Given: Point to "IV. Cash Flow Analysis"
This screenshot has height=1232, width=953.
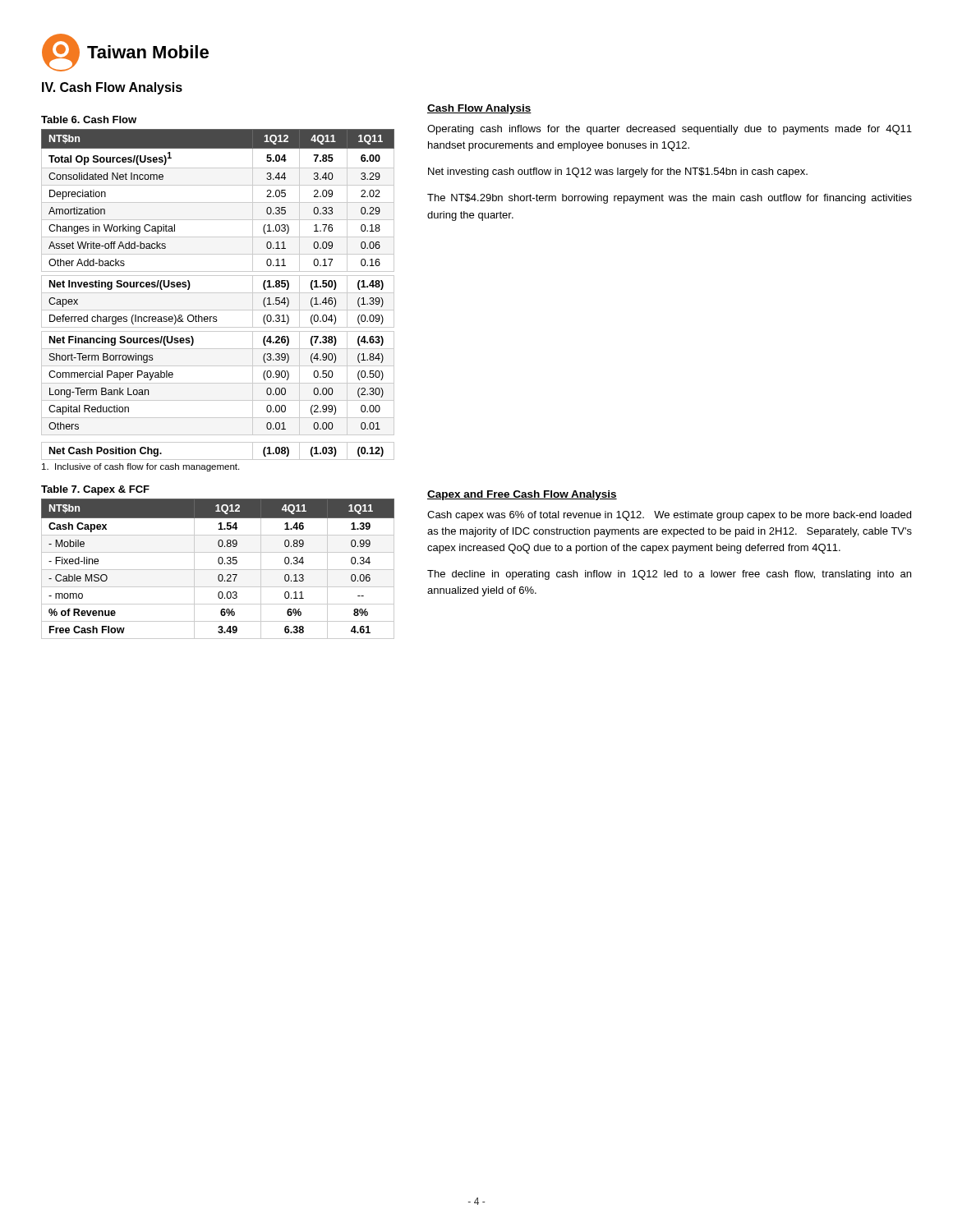Looking at the screenshot, I should coord(112,87).
